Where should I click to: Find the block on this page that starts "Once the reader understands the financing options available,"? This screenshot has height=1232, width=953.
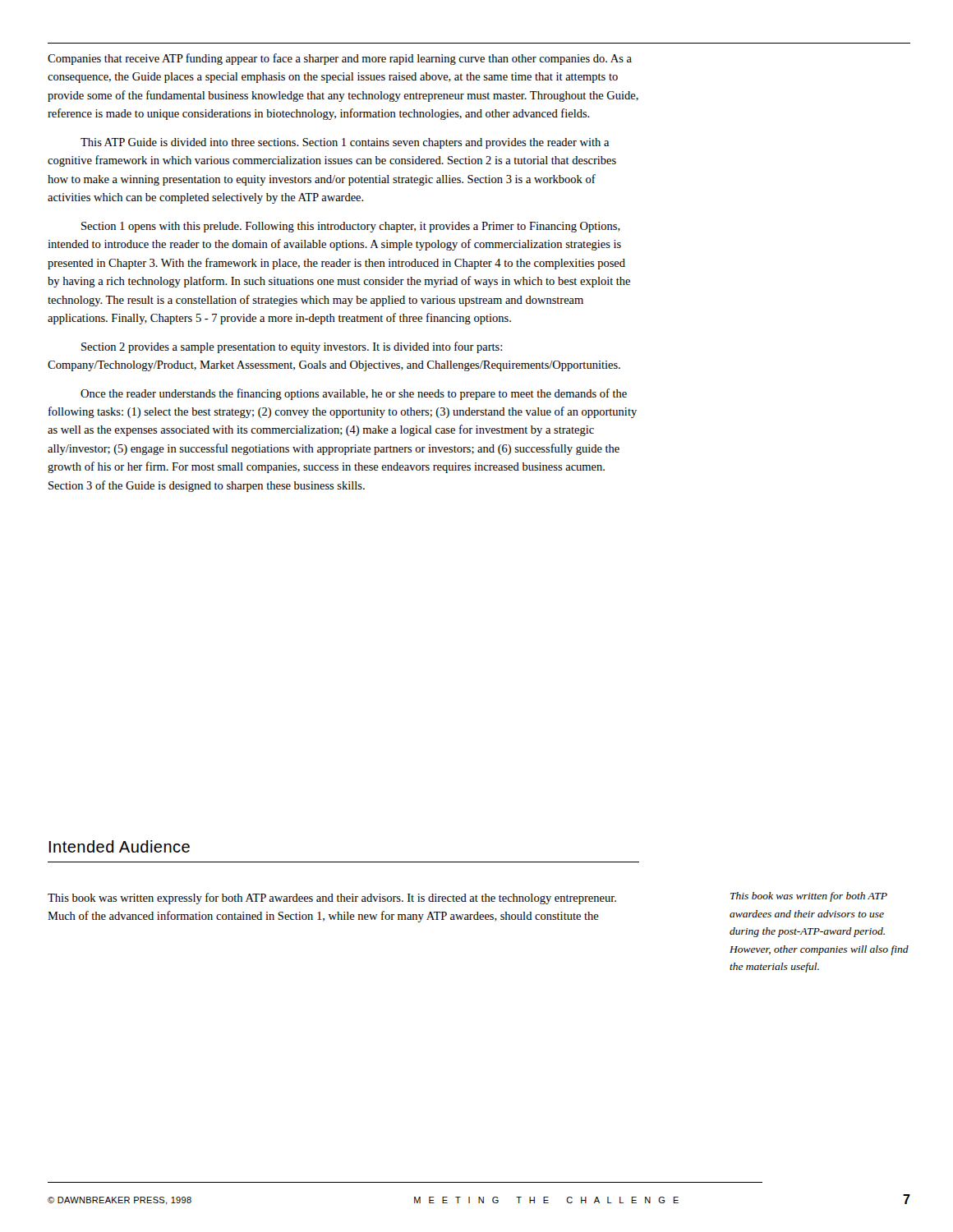(x=343, y=439)
